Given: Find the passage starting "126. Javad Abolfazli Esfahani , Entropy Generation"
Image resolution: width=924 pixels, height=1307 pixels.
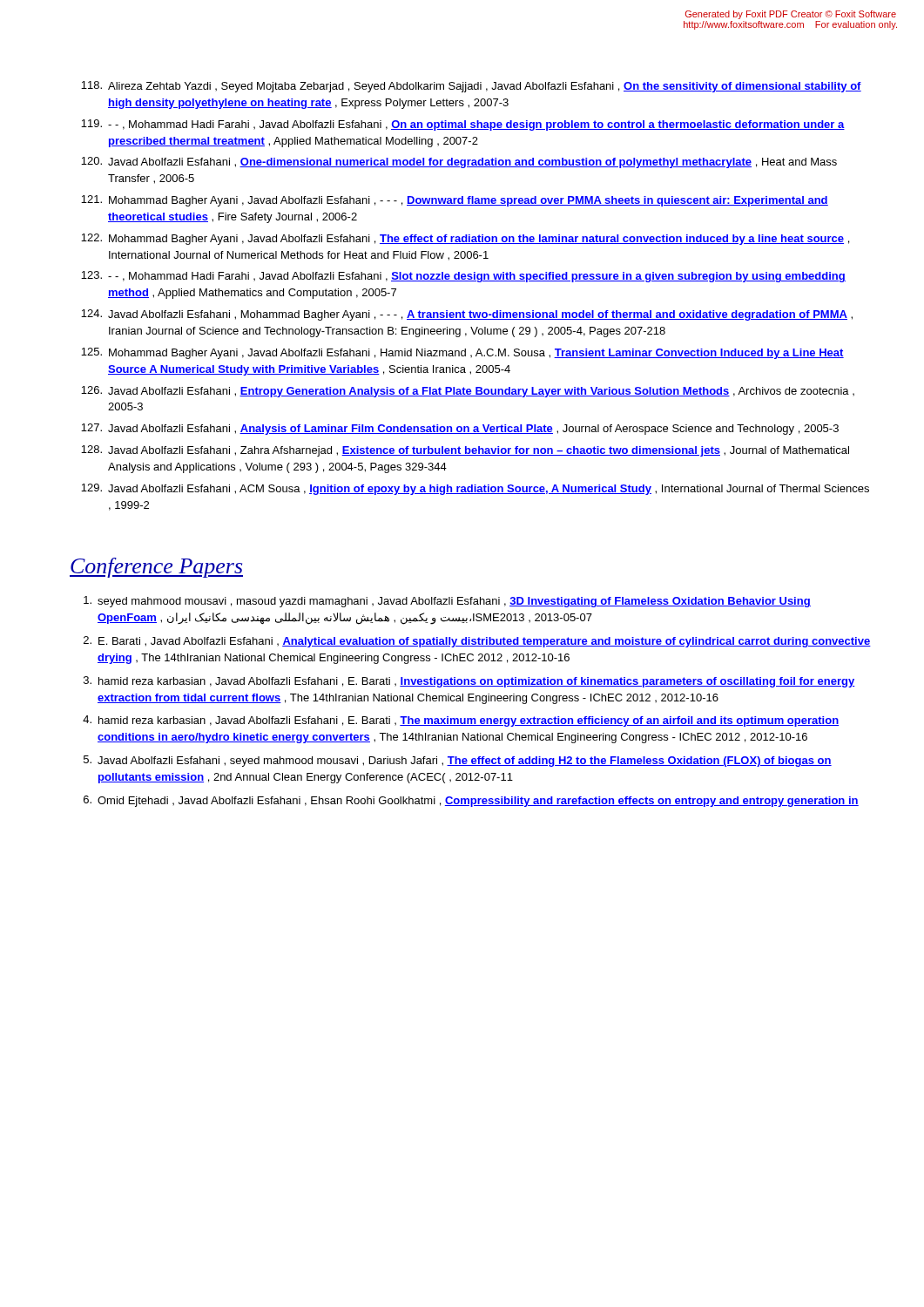Looking at the screenshot, I should [471, 399].
